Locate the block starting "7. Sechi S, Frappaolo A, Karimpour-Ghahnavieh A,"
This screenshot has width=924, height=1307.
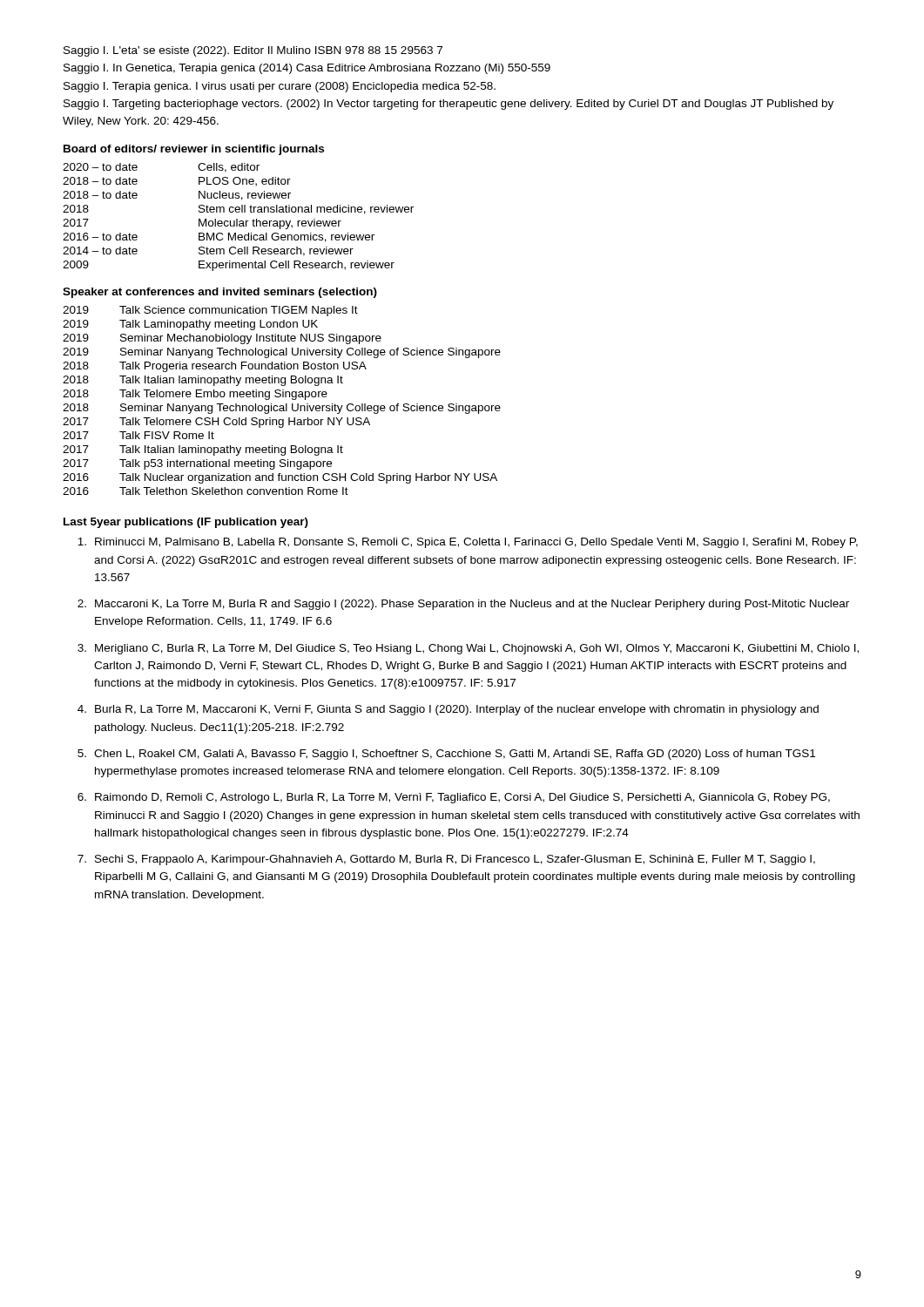pyautogui.click(x=462, y=877)
